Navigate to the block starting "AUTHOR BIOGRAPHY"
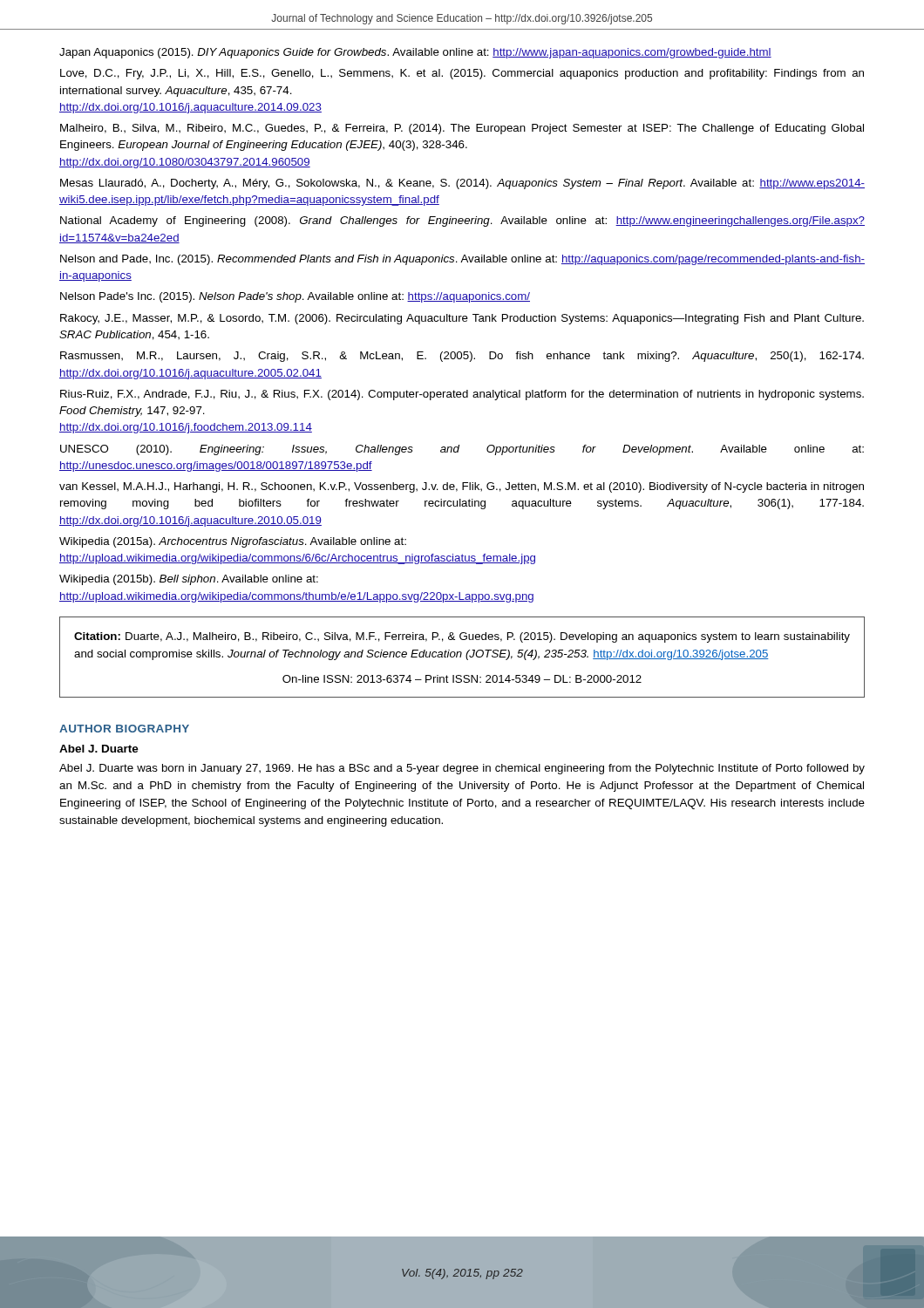 click(125, 729)
